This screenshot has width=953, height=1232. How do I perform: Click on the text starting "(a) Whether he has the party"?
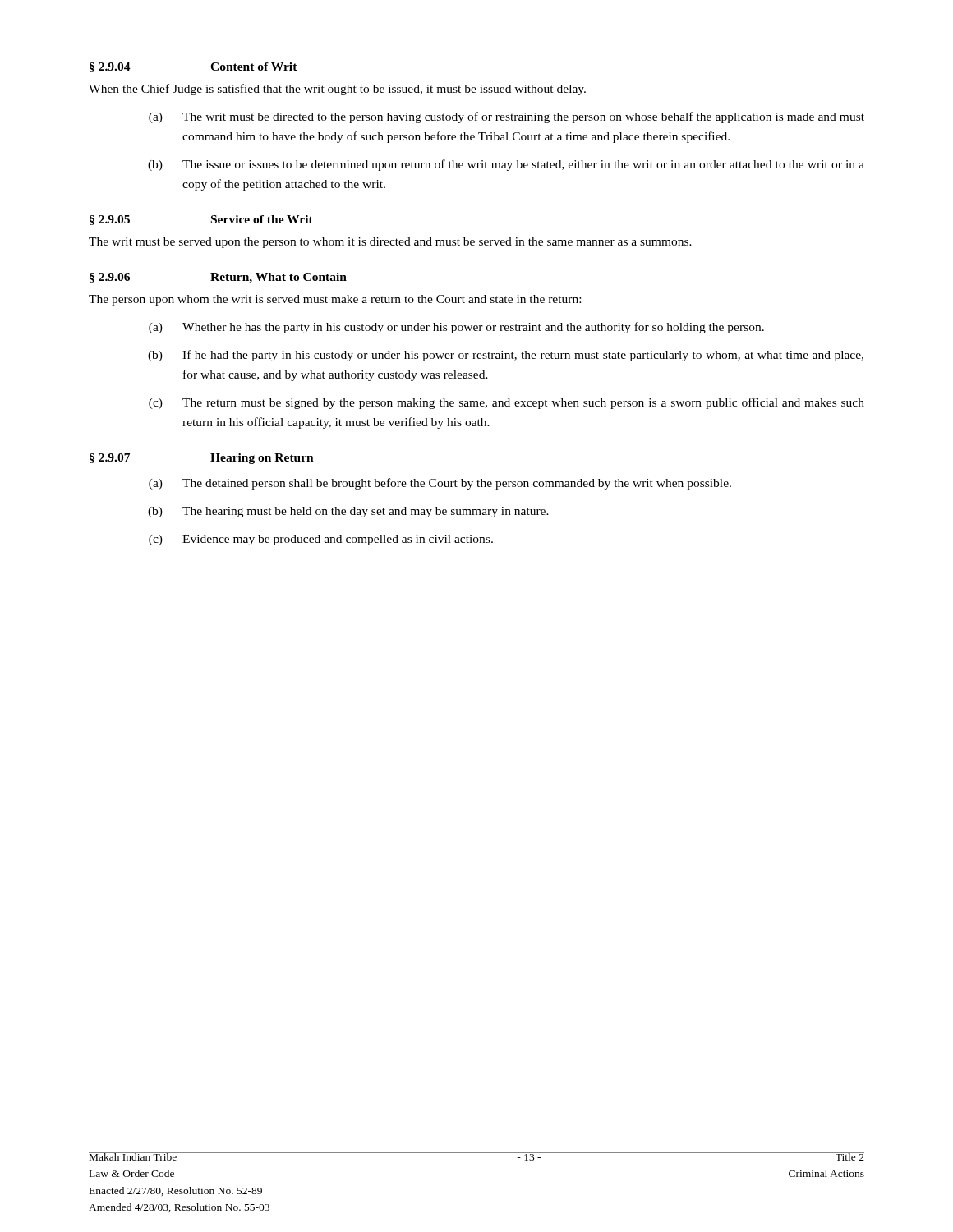click(x=476, y=327)
